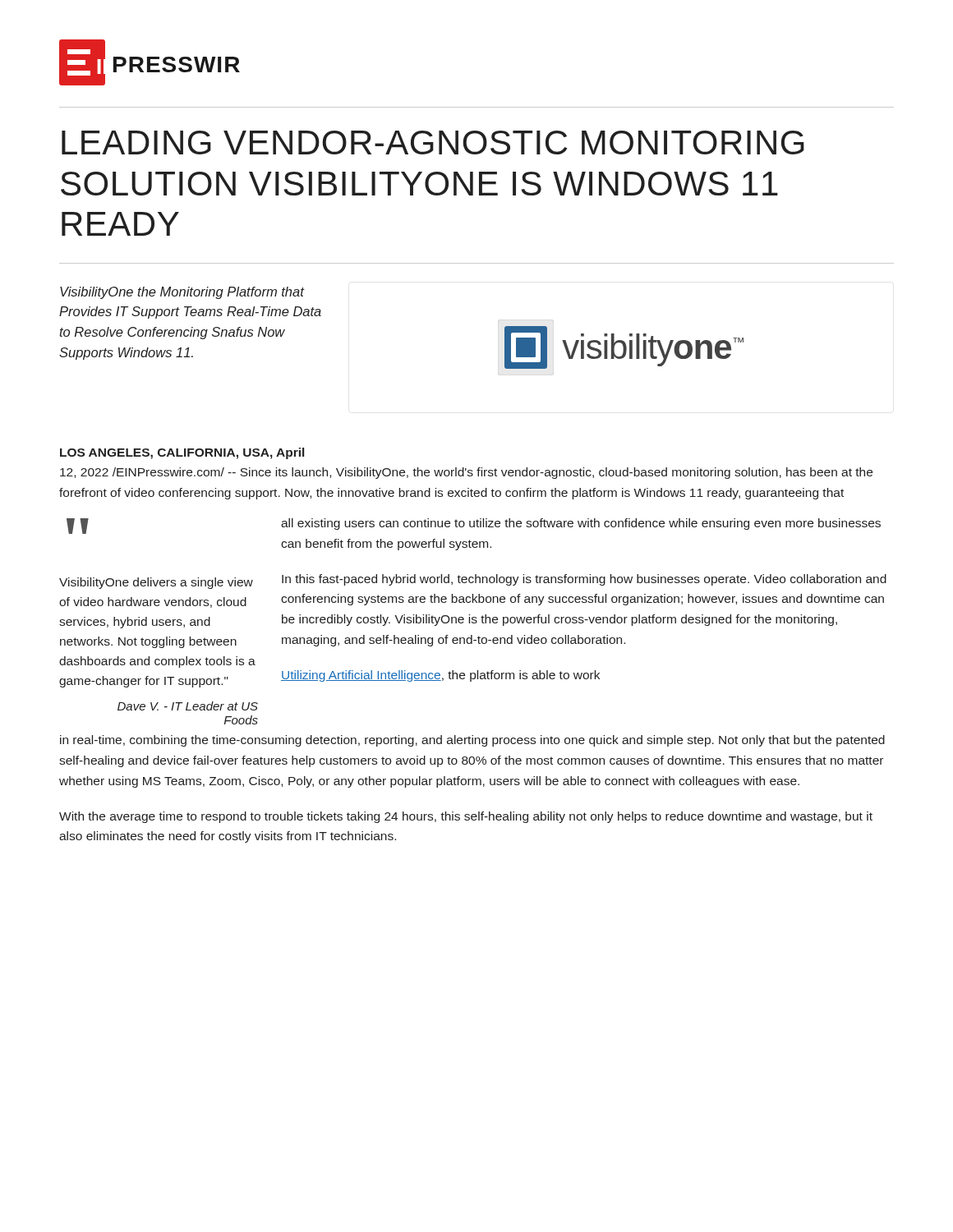
Task: Locate the text block that reads "With the average time to respond"
Action: click(x=476, y=826)
